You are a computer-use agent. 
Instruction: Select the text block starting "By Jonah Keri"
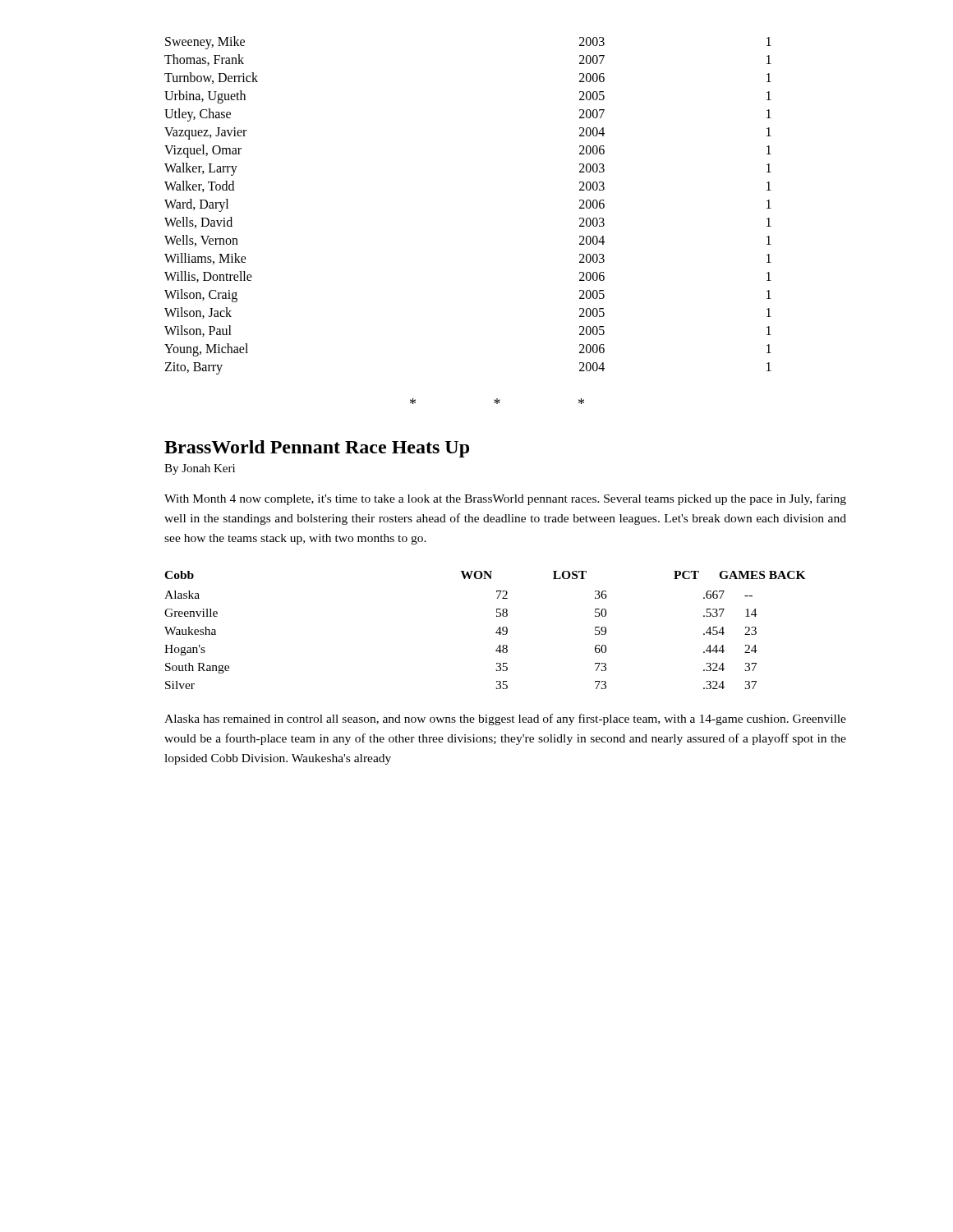[x=200, y=468]
